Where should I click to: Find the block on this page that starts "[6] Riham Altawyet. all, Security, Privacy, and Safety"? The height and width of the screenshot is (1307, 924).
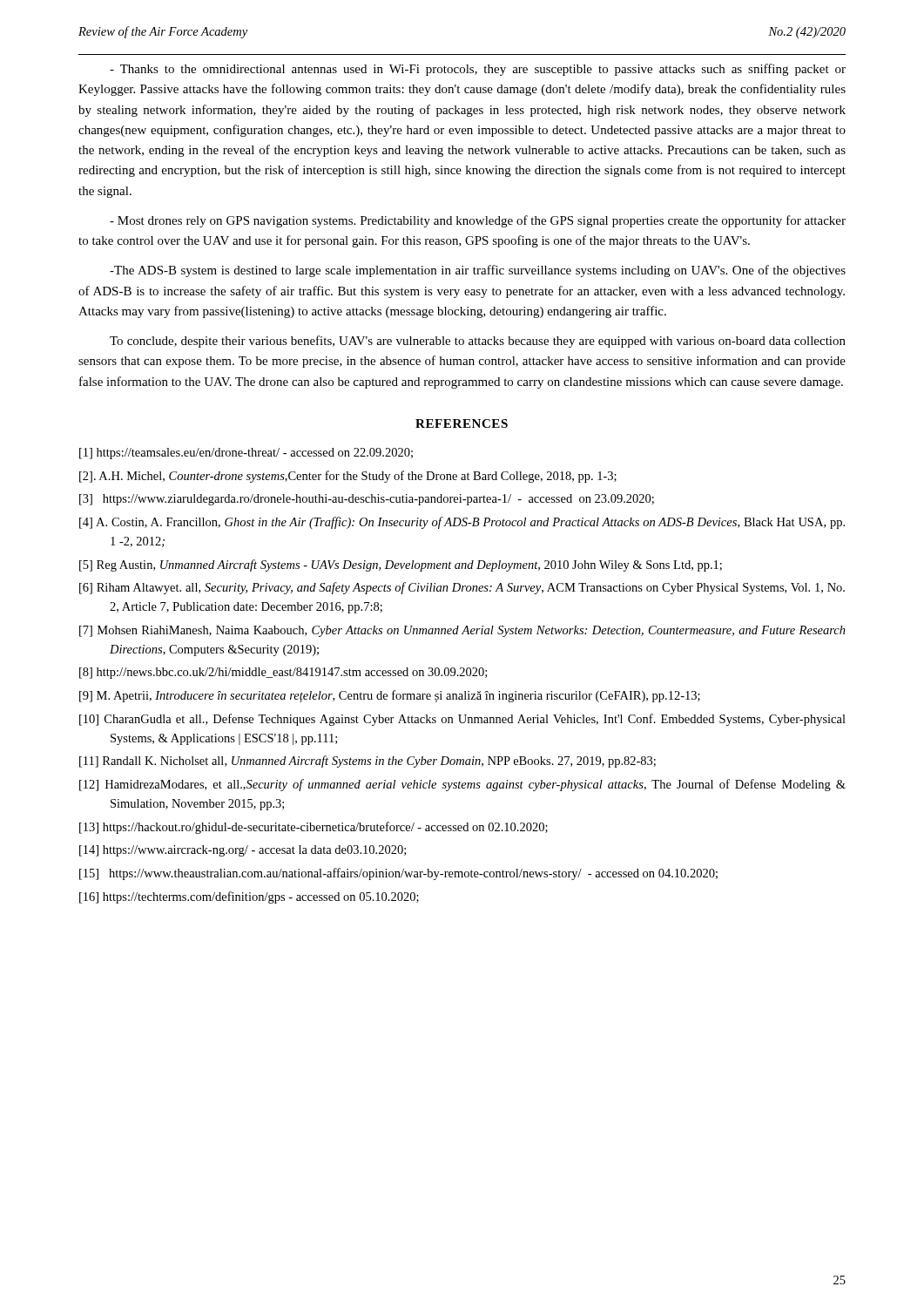coord(462,597)
